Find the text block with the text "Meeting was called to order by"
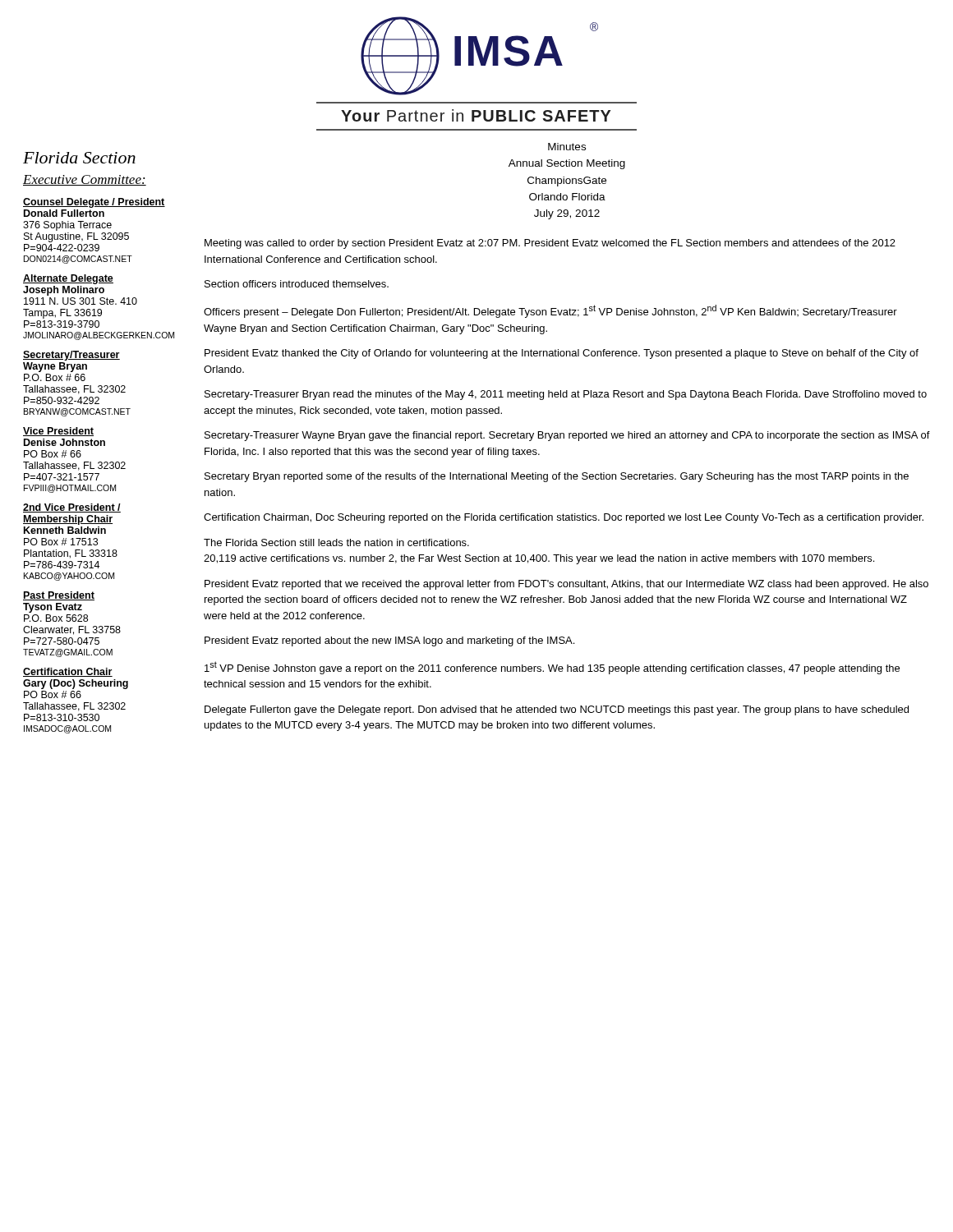The image size is (953, 1232). [x=550, y=251]
